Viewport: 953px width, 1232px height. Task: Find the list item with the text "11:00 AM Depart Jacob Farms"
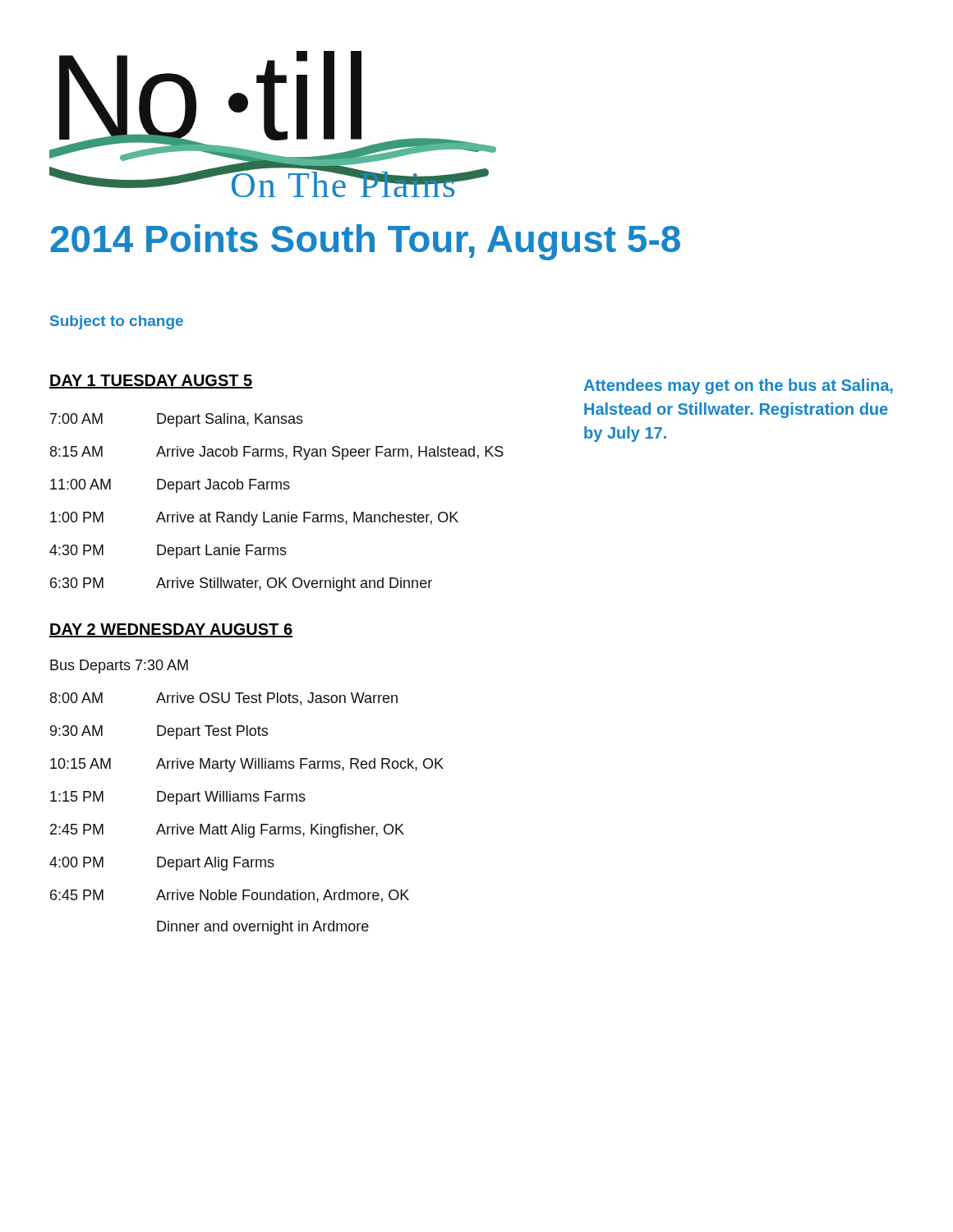(170, 485)
